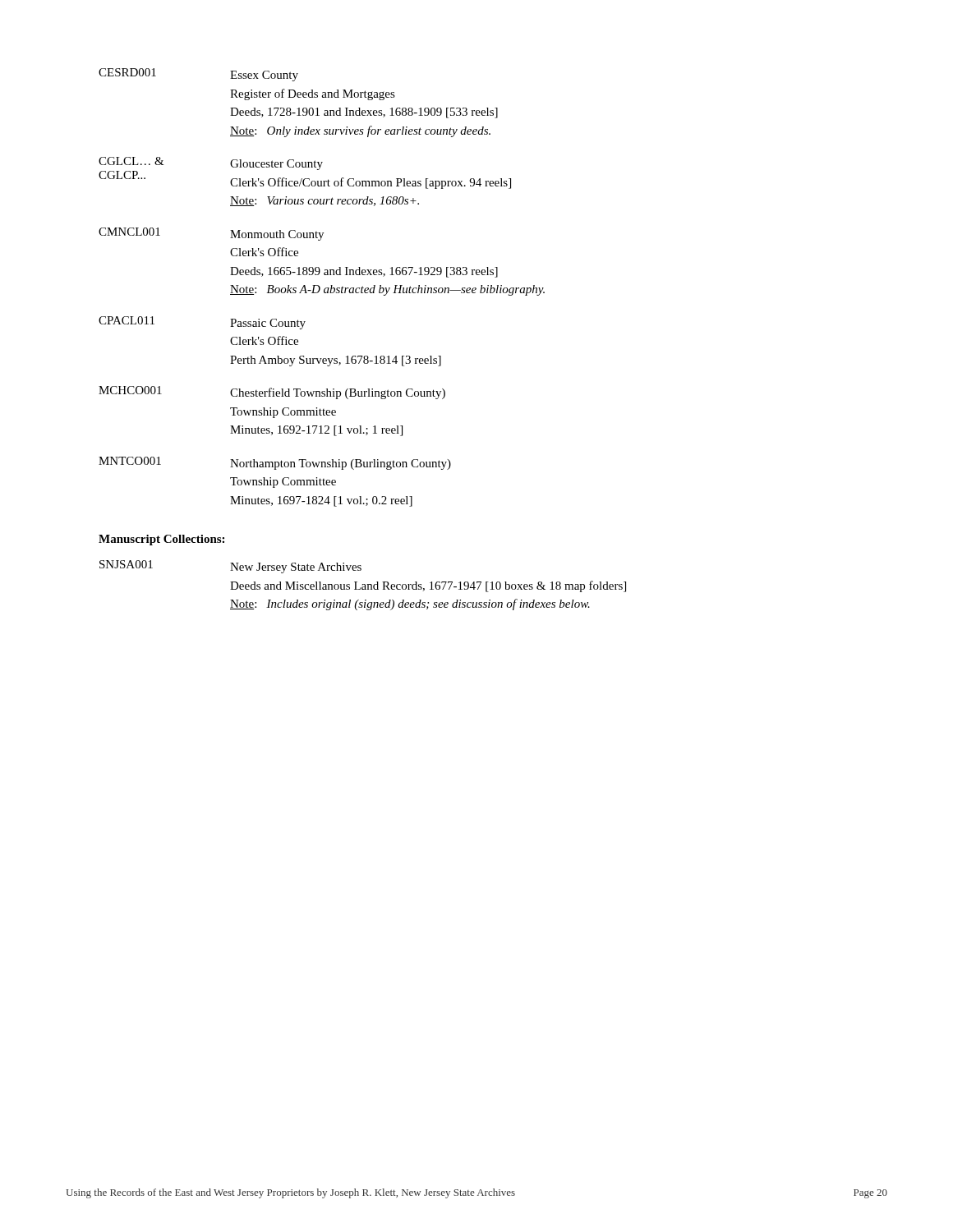Point to the block starting "MNTCO001 Northampton Township"
Image resolution: width=953 pixels, height=1232 pixels.
[275, 481]
